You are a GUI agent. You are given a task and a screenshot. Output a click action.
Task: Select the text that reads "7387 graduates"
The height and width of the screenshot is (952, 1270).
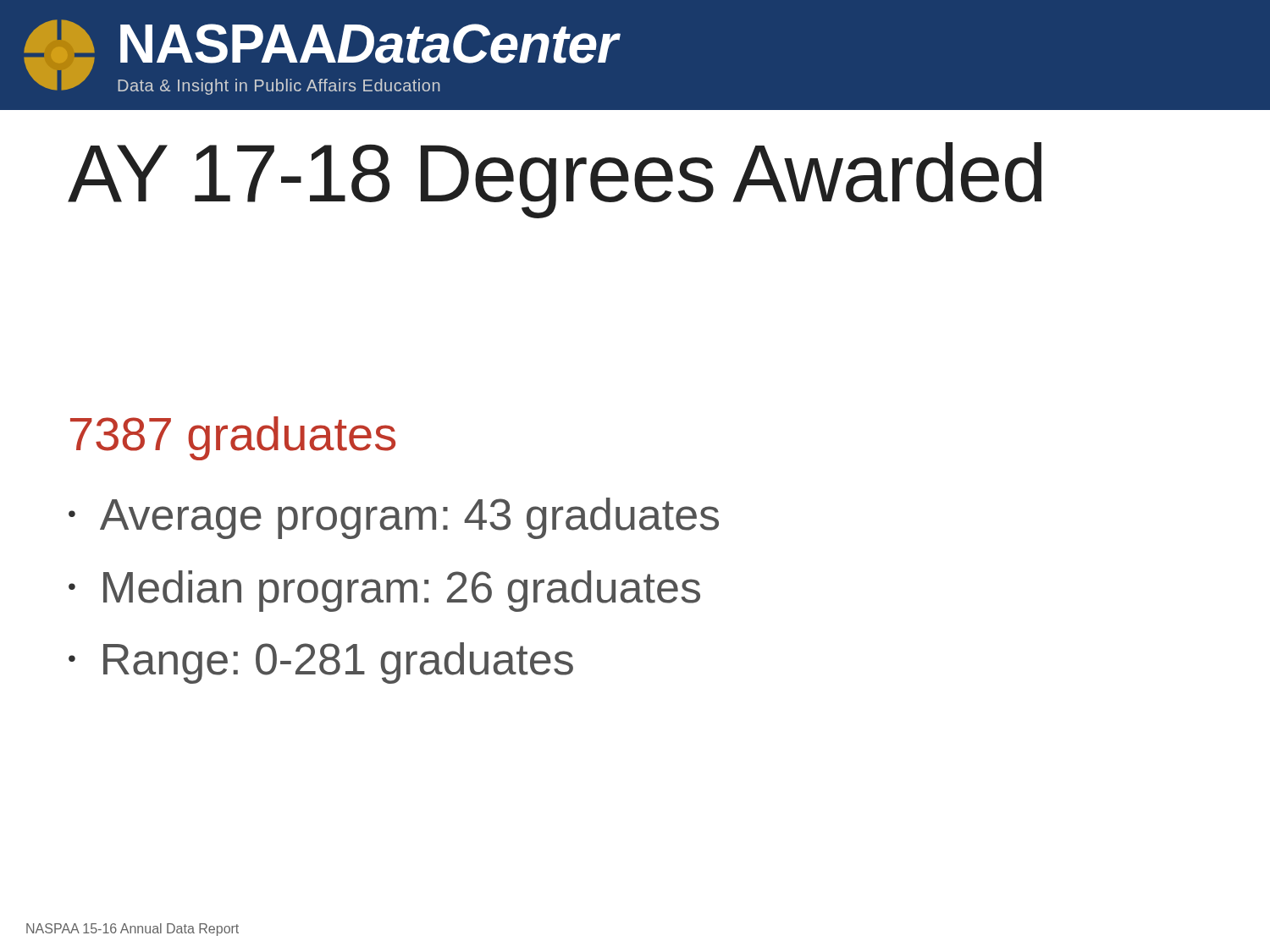[x=232, y=434]
